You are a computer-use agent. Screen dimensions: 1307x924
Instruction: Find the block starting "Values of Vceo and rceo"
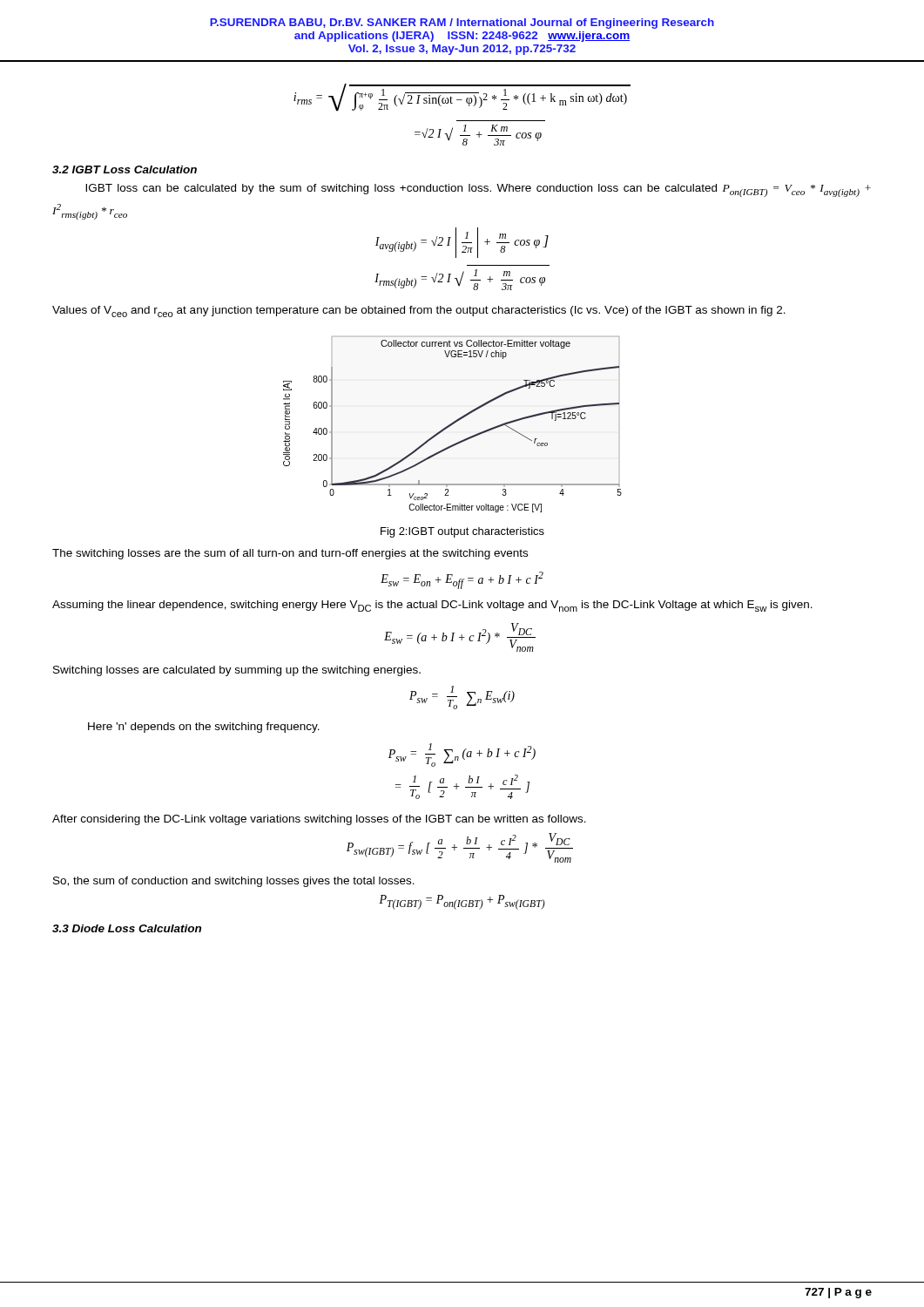click(x=419, y=311)
